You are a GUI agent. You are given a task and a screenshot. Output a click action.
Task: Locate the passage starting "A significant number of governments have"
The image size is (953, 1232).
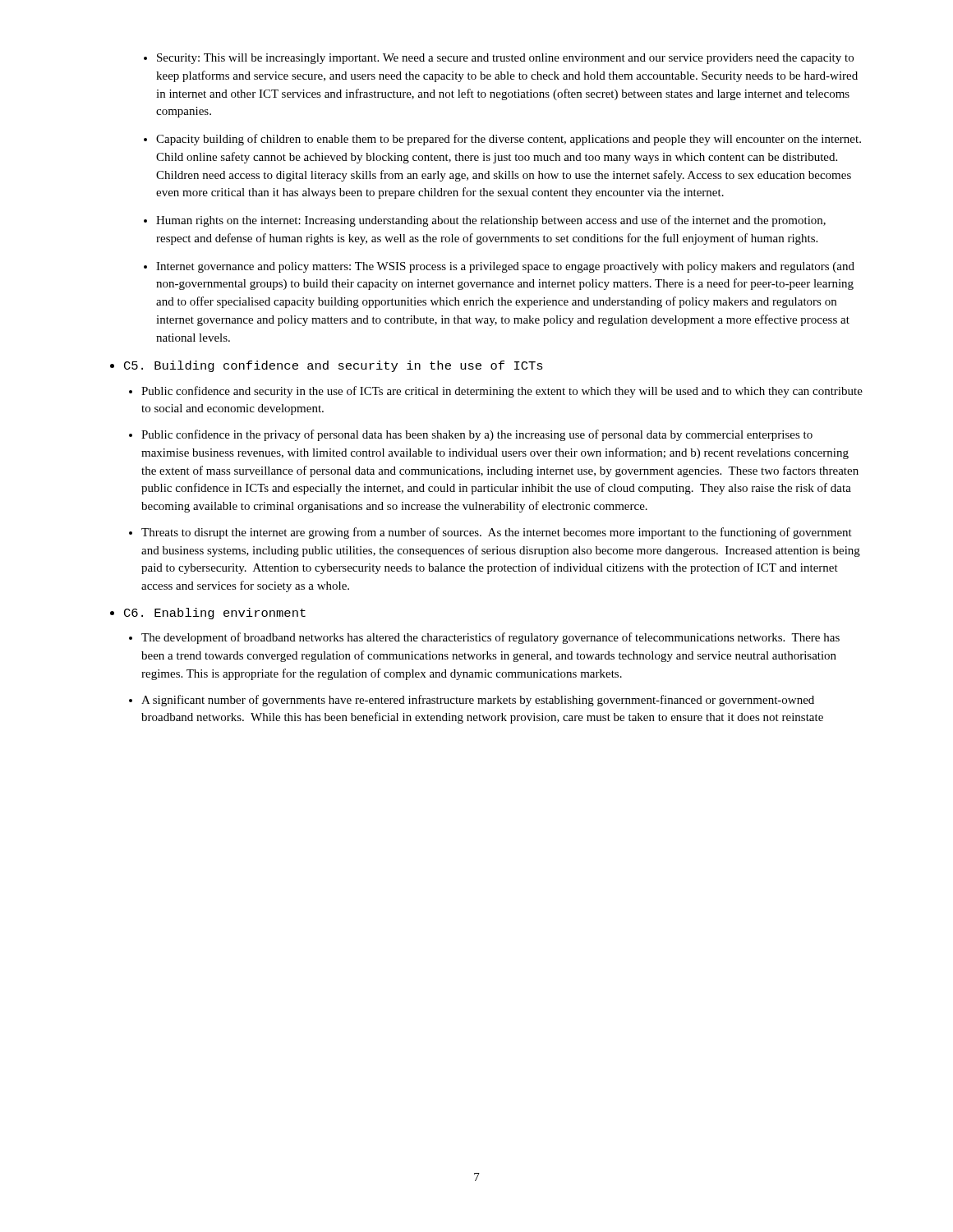(502, 709)
